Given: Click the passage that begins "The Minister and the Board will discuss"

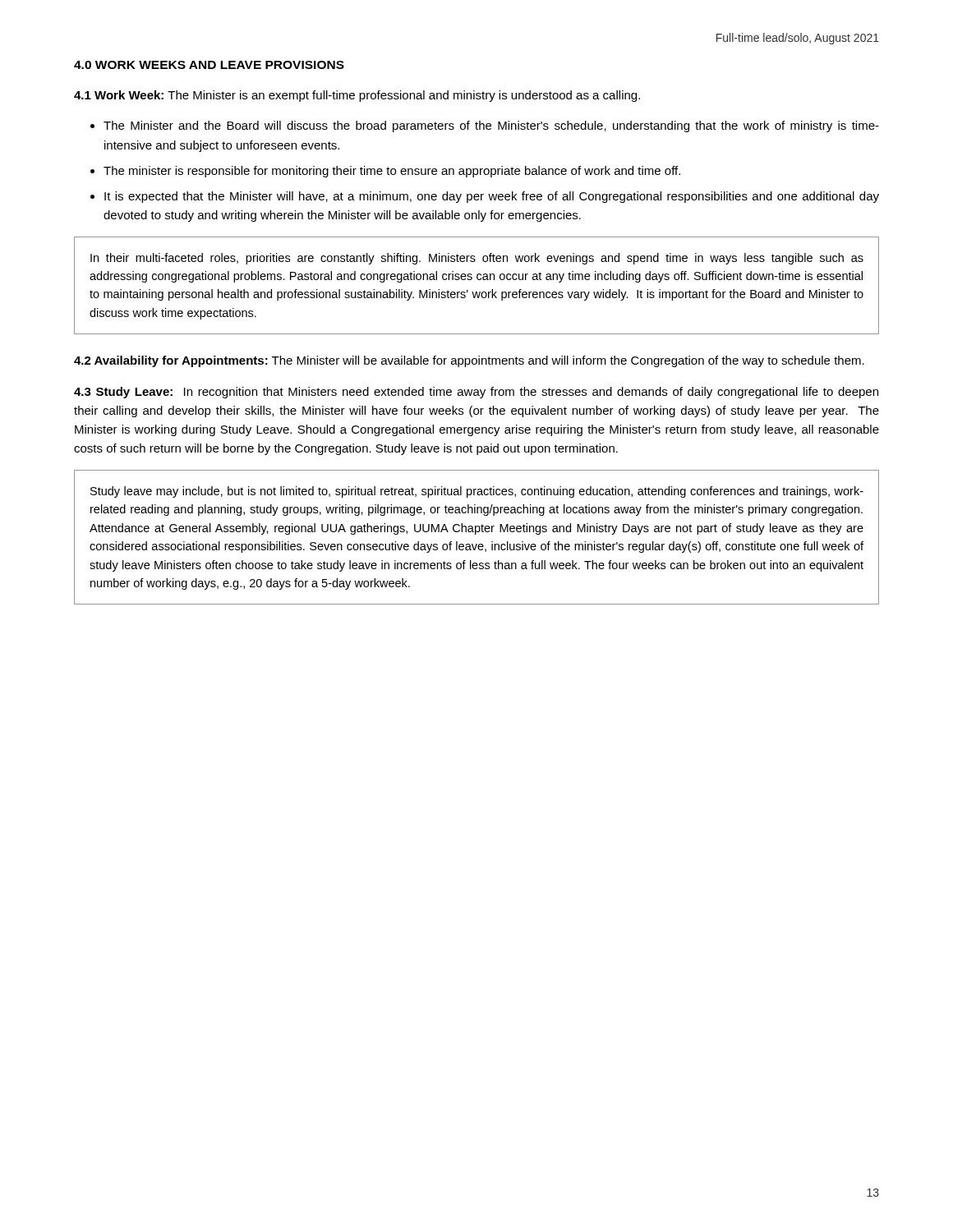Looking at the screenshot, I should [x=491, y=135].
